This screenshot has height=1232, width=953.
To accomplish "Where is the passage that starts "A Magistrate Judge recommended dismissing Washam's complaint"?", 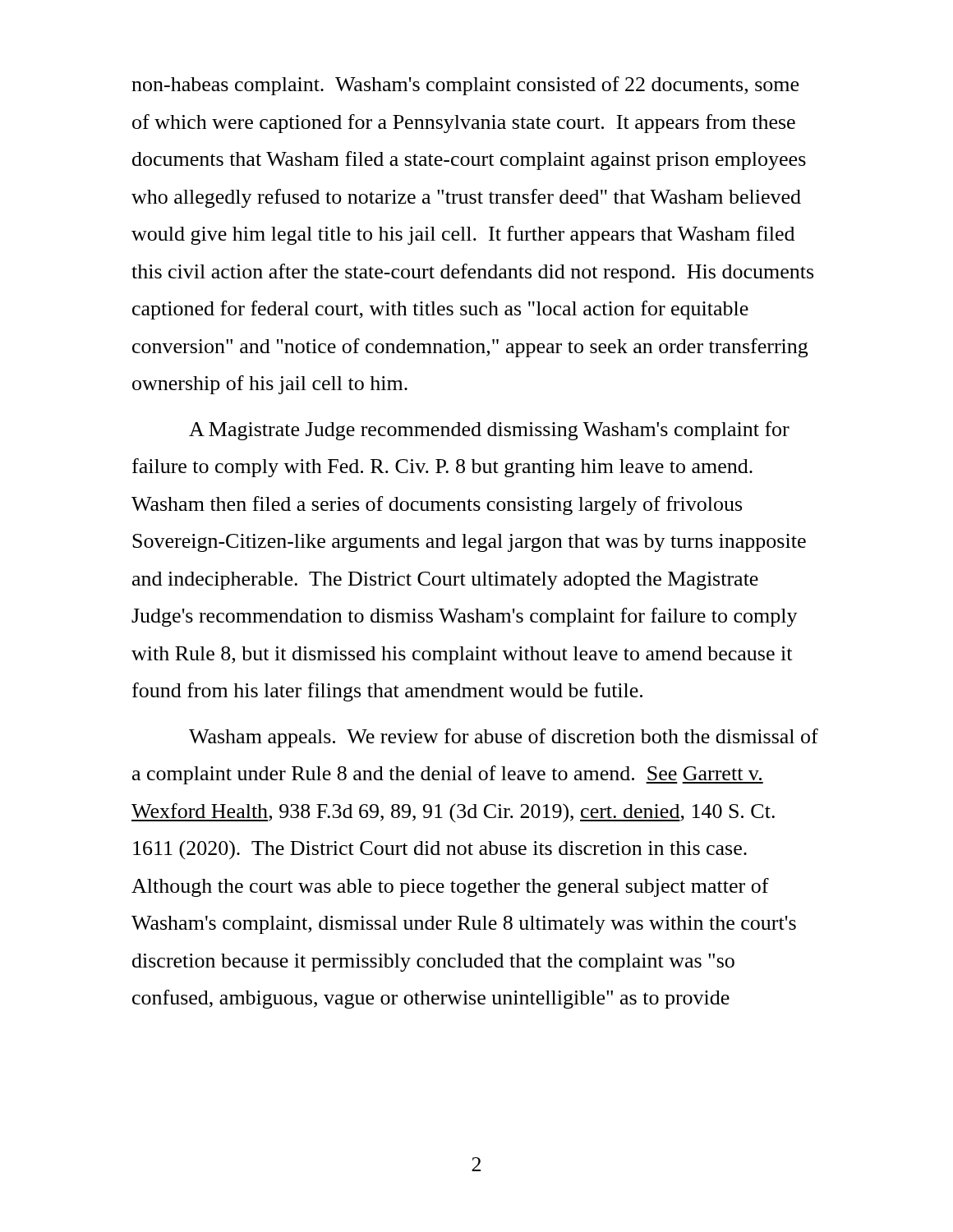I will 476,560.
